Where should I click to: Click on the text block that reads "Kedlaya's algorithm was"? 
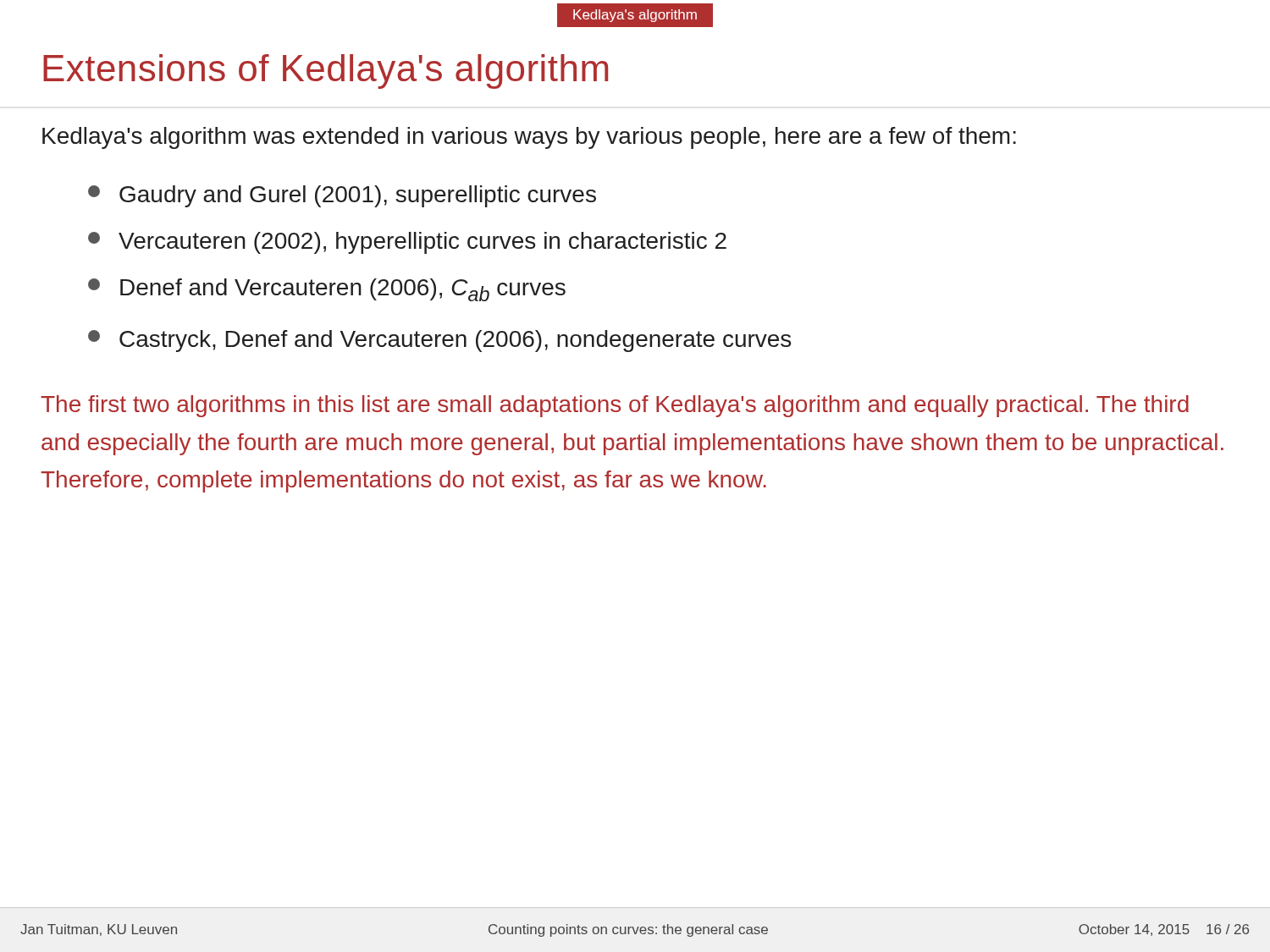[x=529, y=136]
